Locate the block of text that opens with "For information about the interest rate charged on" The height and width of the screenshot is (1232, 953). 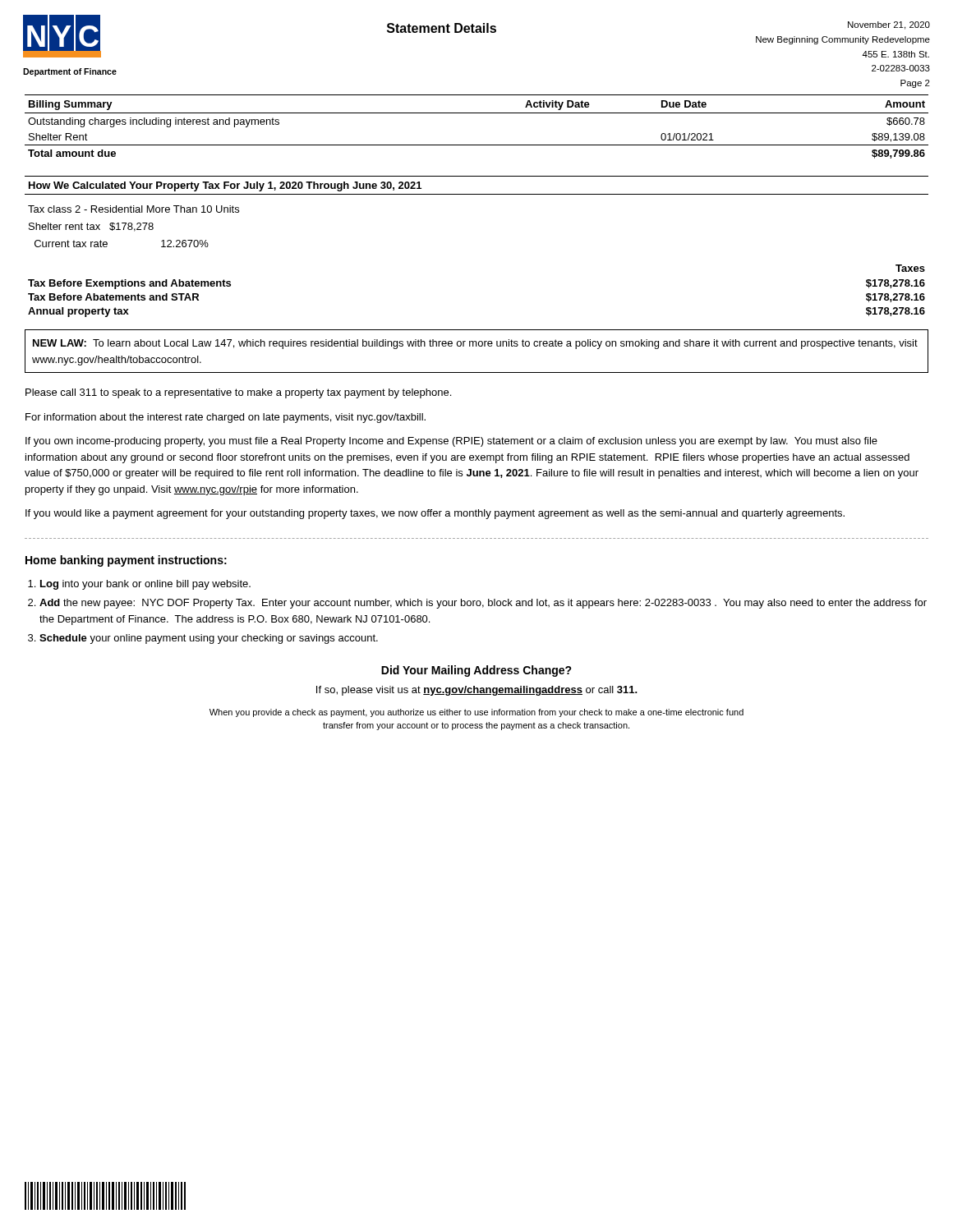(x=226, y=417)
